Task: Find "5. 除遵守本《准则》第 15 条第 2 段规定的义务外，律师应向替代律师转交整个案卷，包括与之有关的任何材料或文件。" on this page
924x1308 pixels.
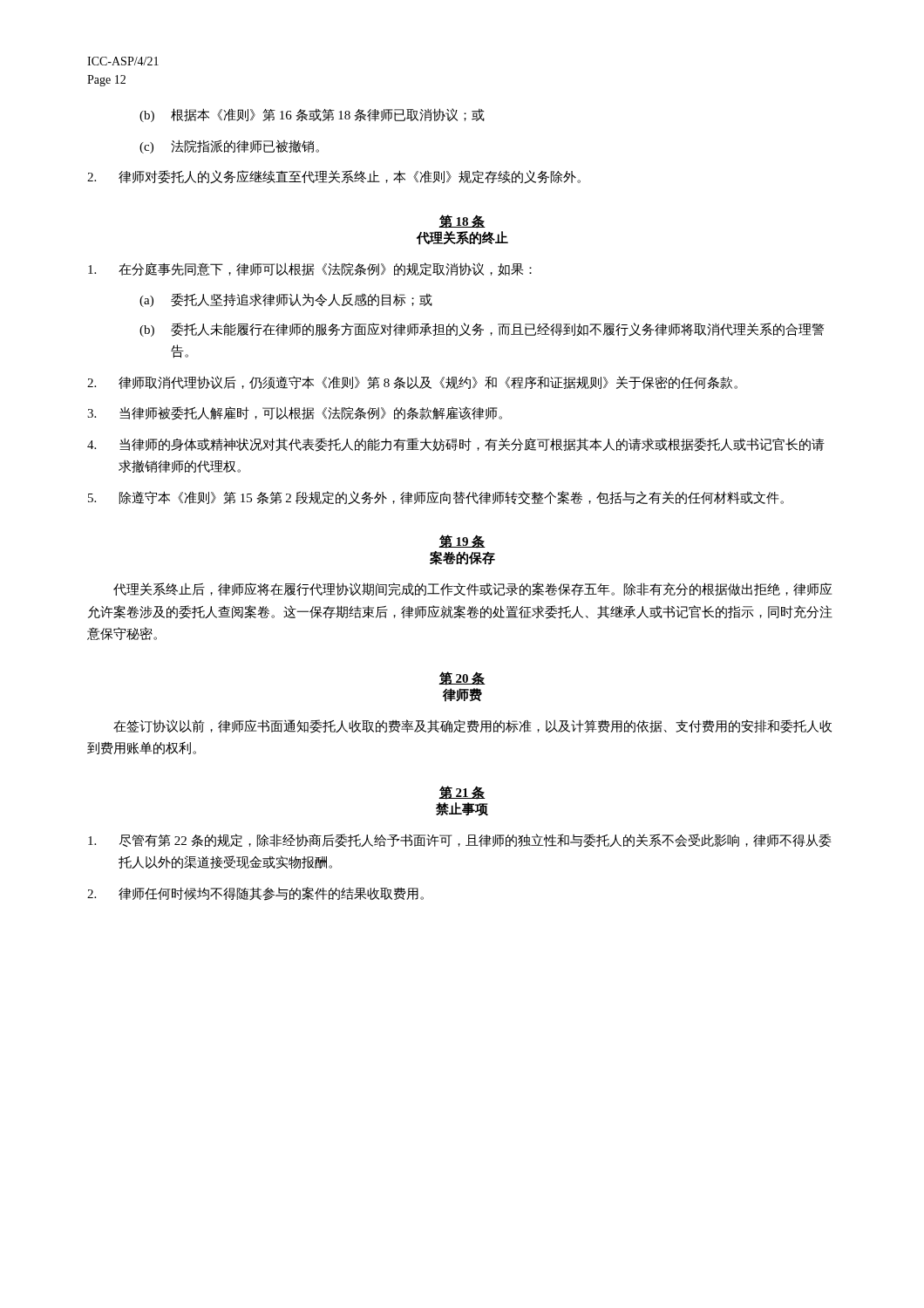Action: (x=462, y=498)
